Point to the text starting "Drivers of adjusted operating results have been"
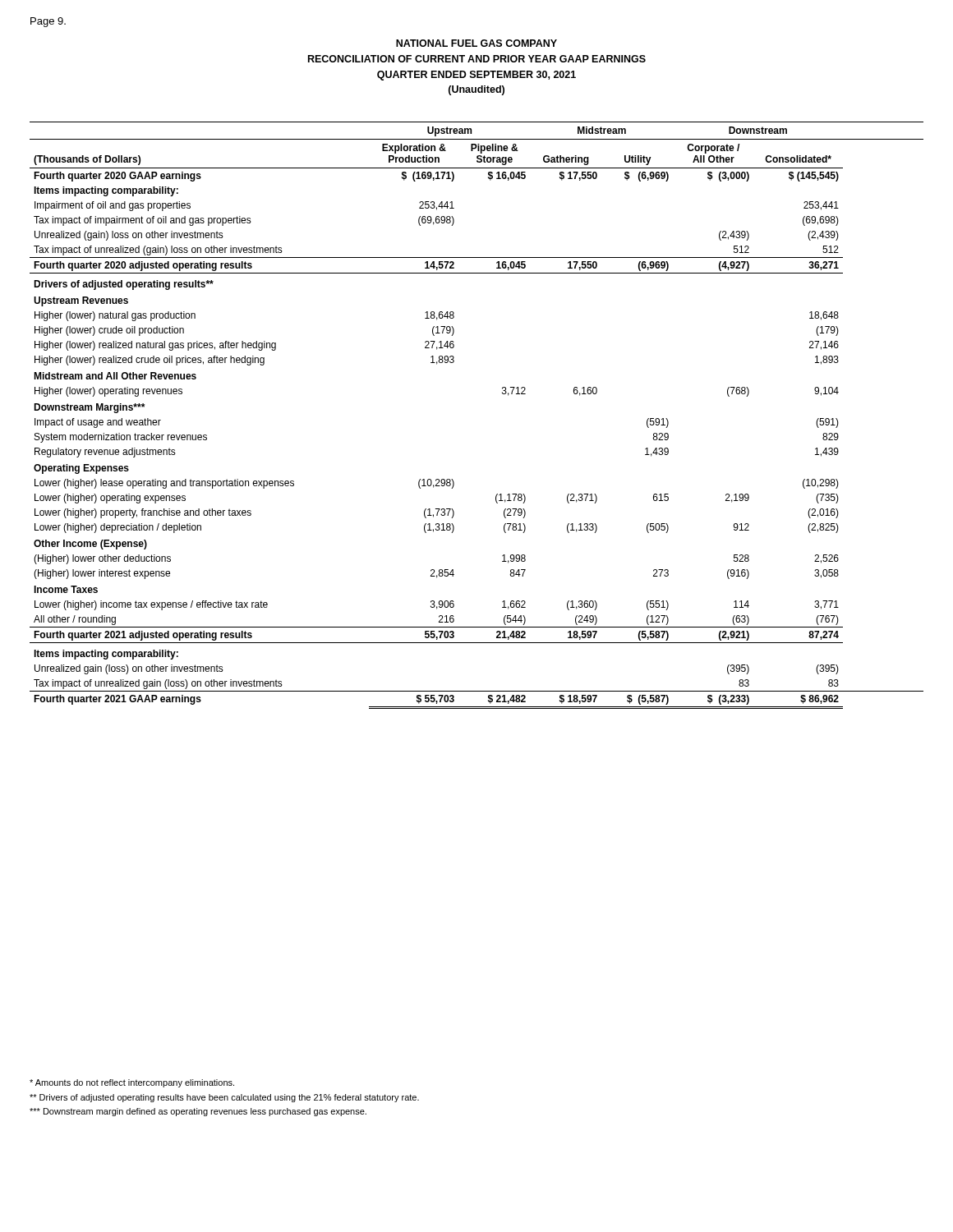The width and height of the screenshot is (953, 1232). (x=224, y=1097)
